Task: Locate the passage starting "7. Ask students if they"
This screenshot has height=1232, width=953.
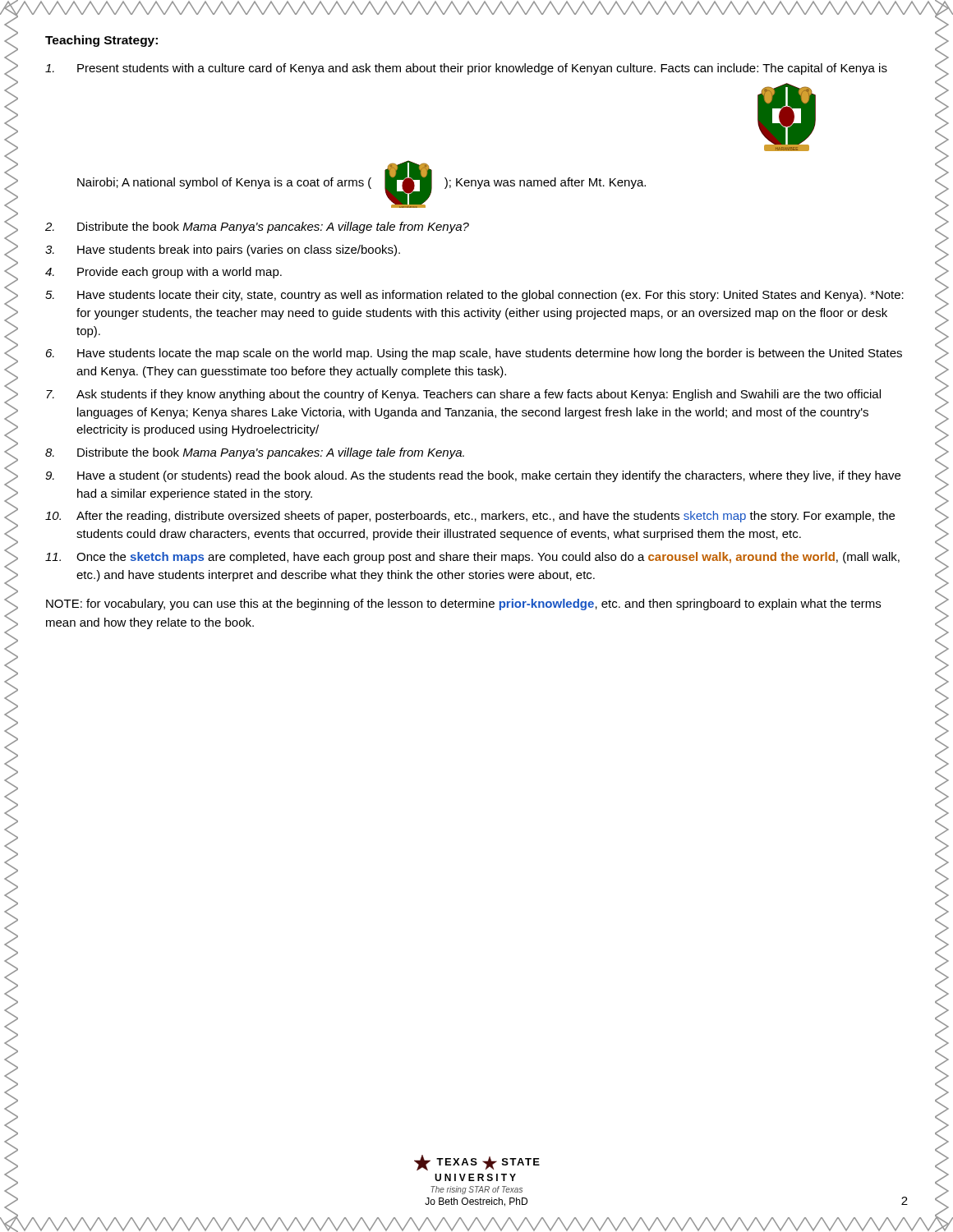Action: coord(476,412)
